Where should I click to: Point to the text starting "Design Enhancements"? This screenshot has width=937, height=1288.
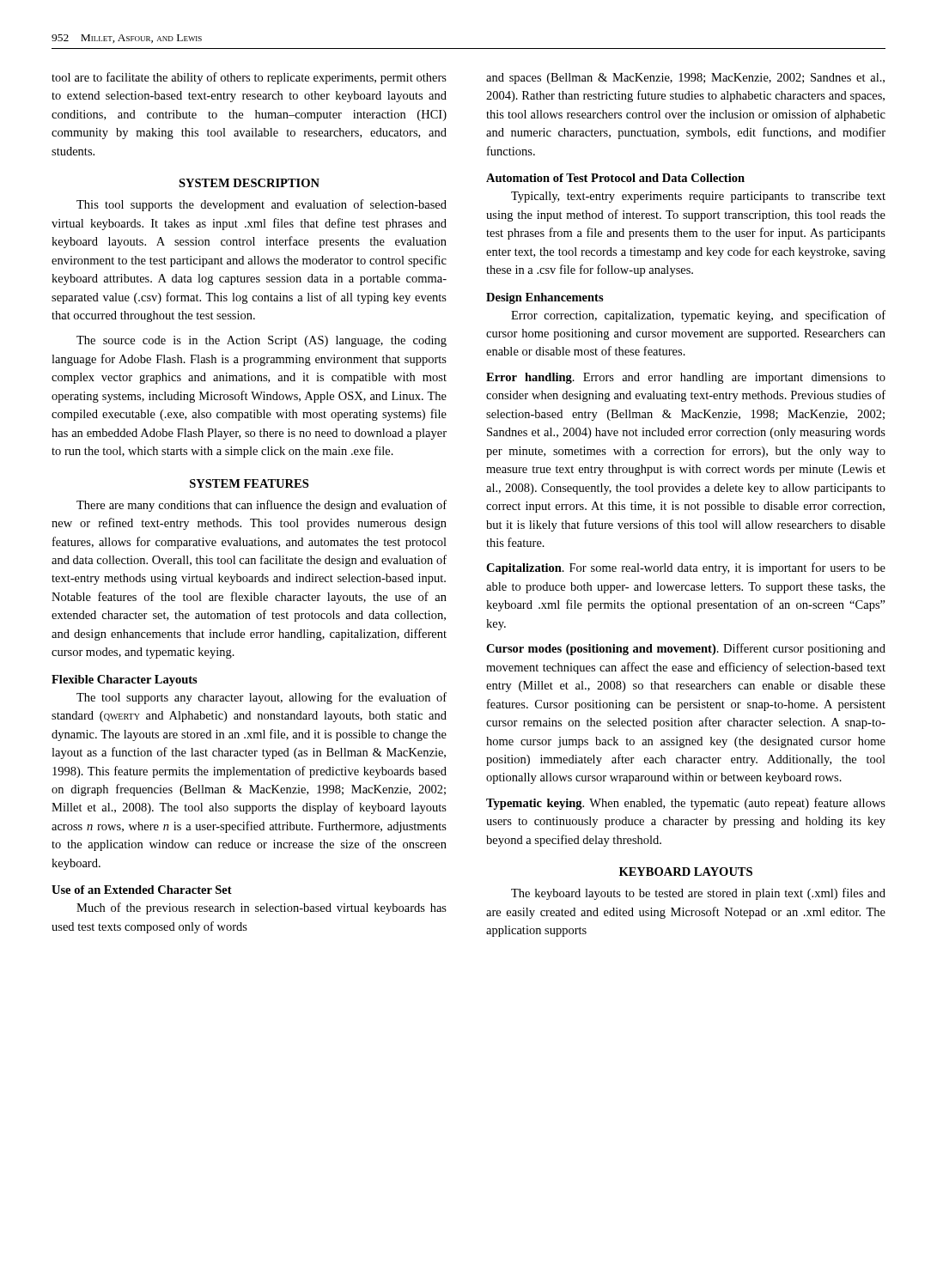click(545, 297)
